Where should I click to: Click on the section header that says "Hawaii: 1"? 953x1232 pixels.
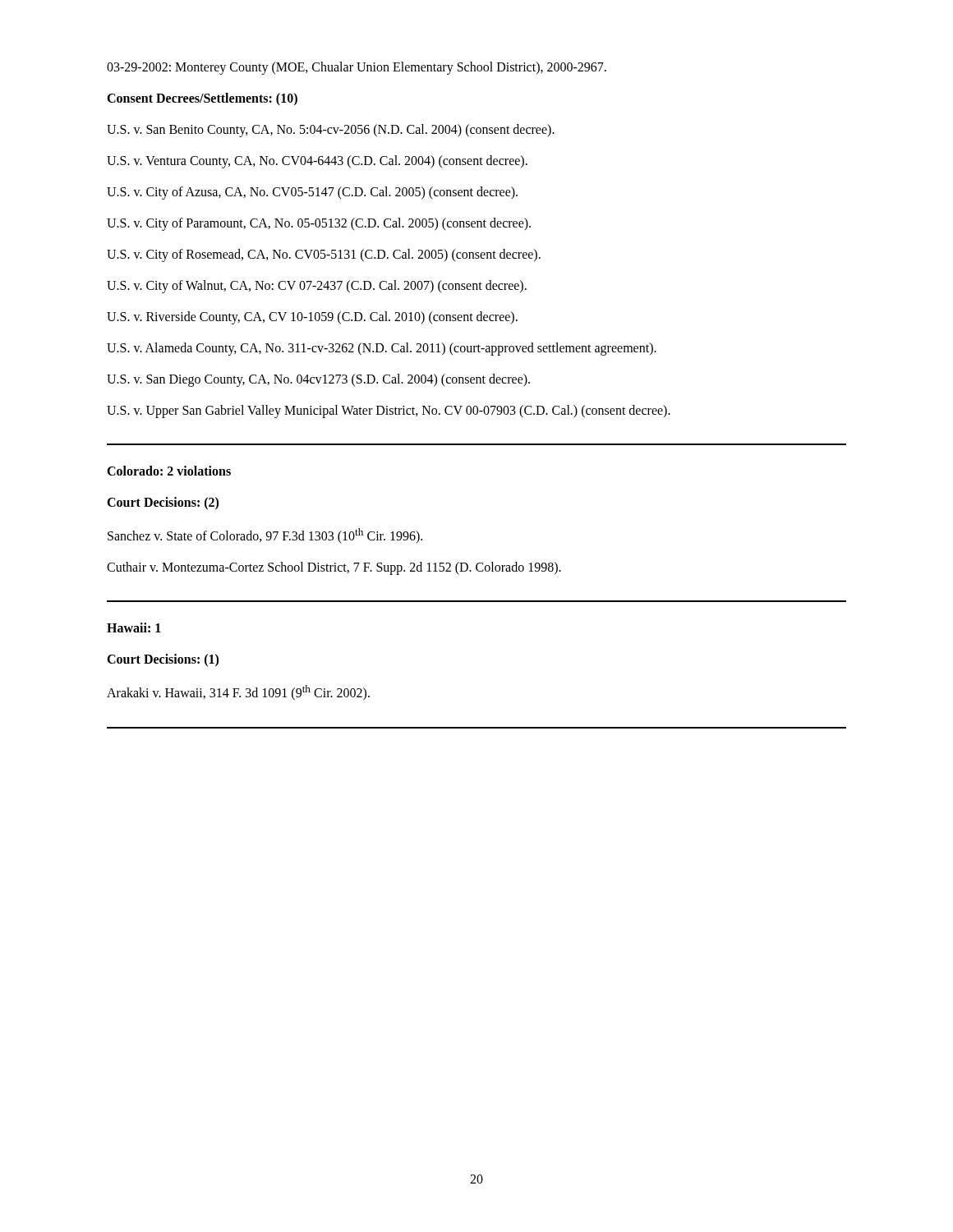(x=134, y=628)
